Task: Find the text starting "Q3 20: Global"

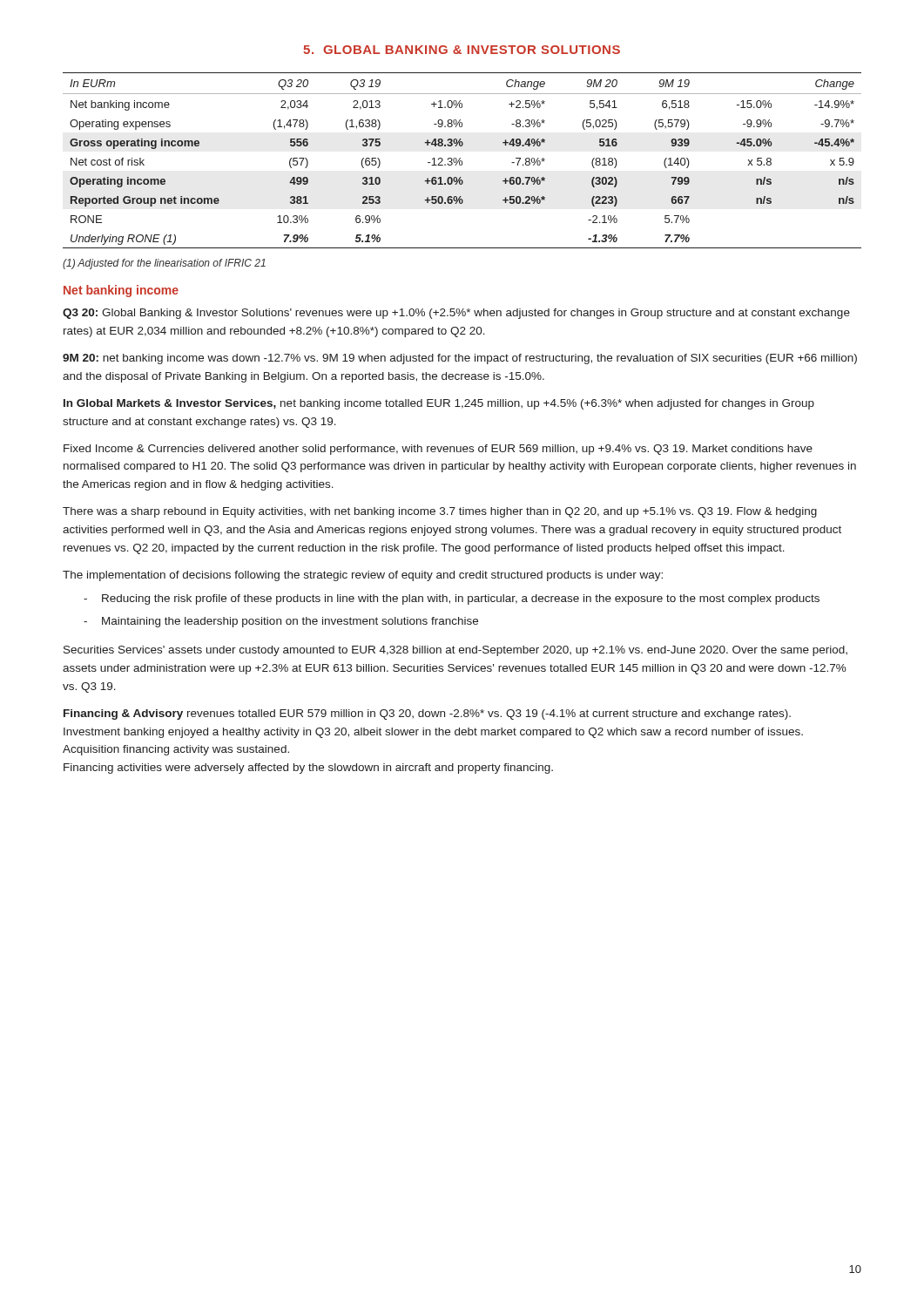Action: pyautogui.click(x=456, y=321)
